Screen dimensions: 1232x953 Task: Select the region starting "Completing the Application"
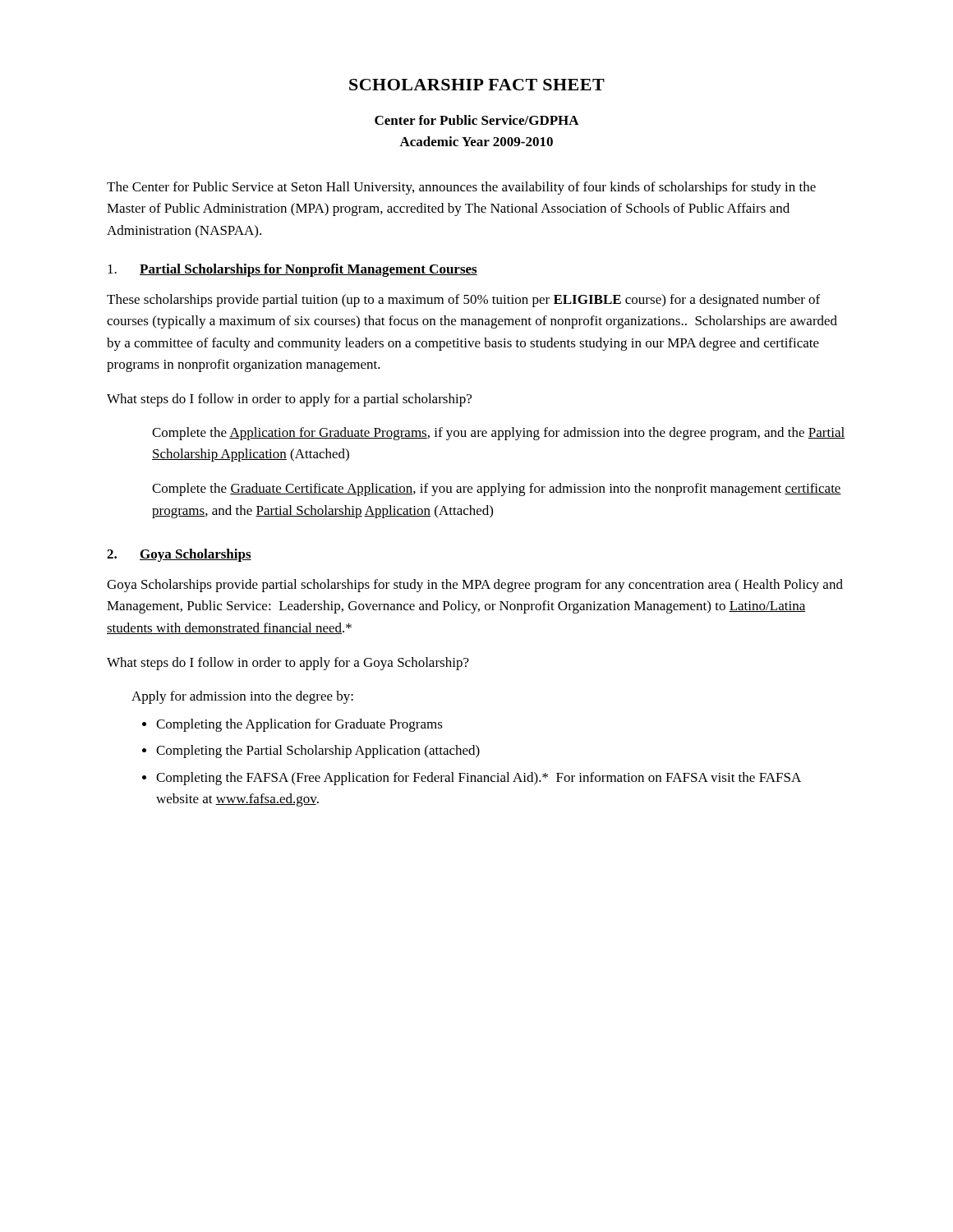tap(476, 762)
